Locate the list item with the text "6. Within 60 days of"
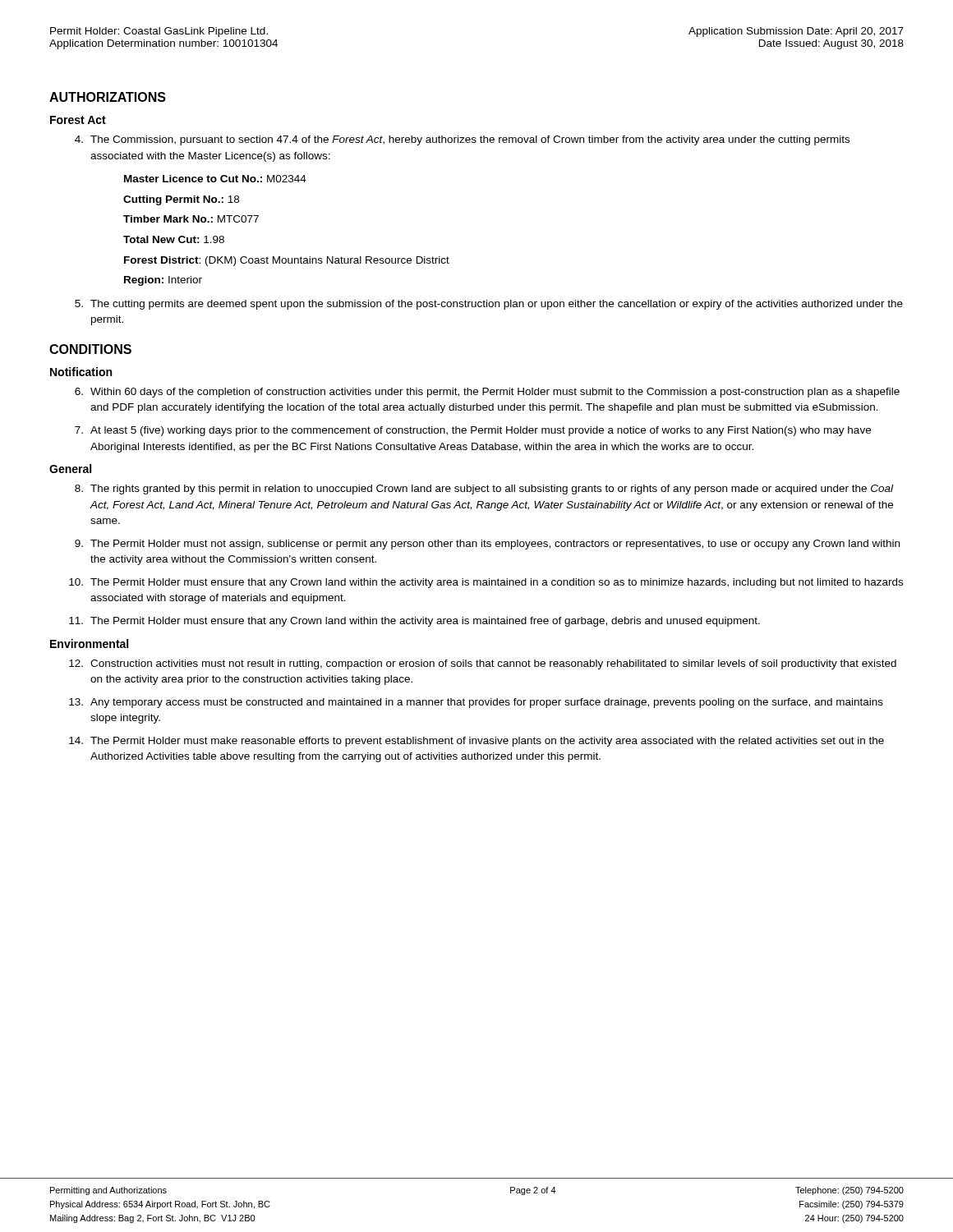This screenshot has height=1232, width=953. tap(476, 399)
